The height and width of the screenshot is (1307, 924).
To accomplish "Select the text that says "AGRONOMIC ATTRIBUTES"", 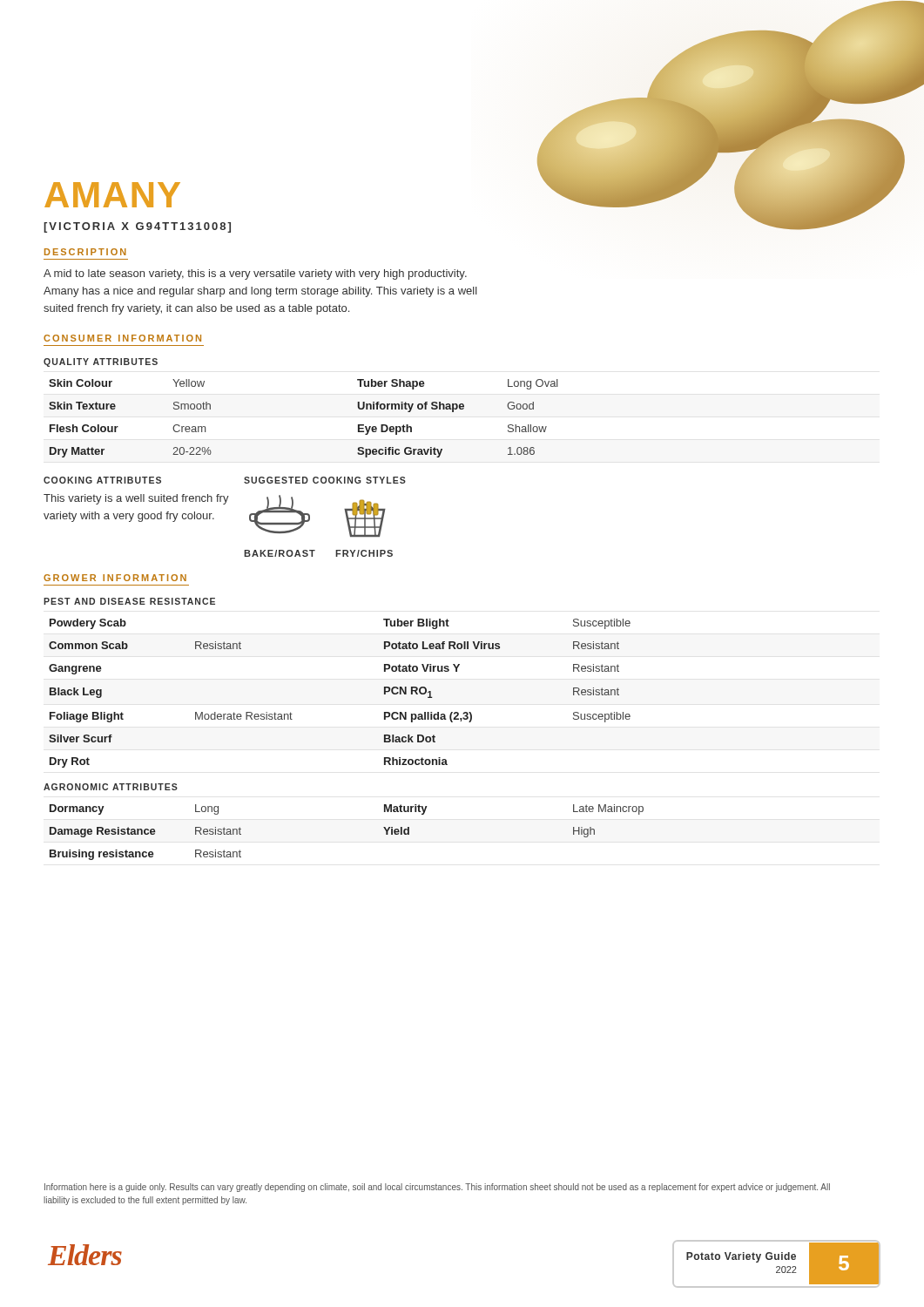I will click(x=111, y=786).
